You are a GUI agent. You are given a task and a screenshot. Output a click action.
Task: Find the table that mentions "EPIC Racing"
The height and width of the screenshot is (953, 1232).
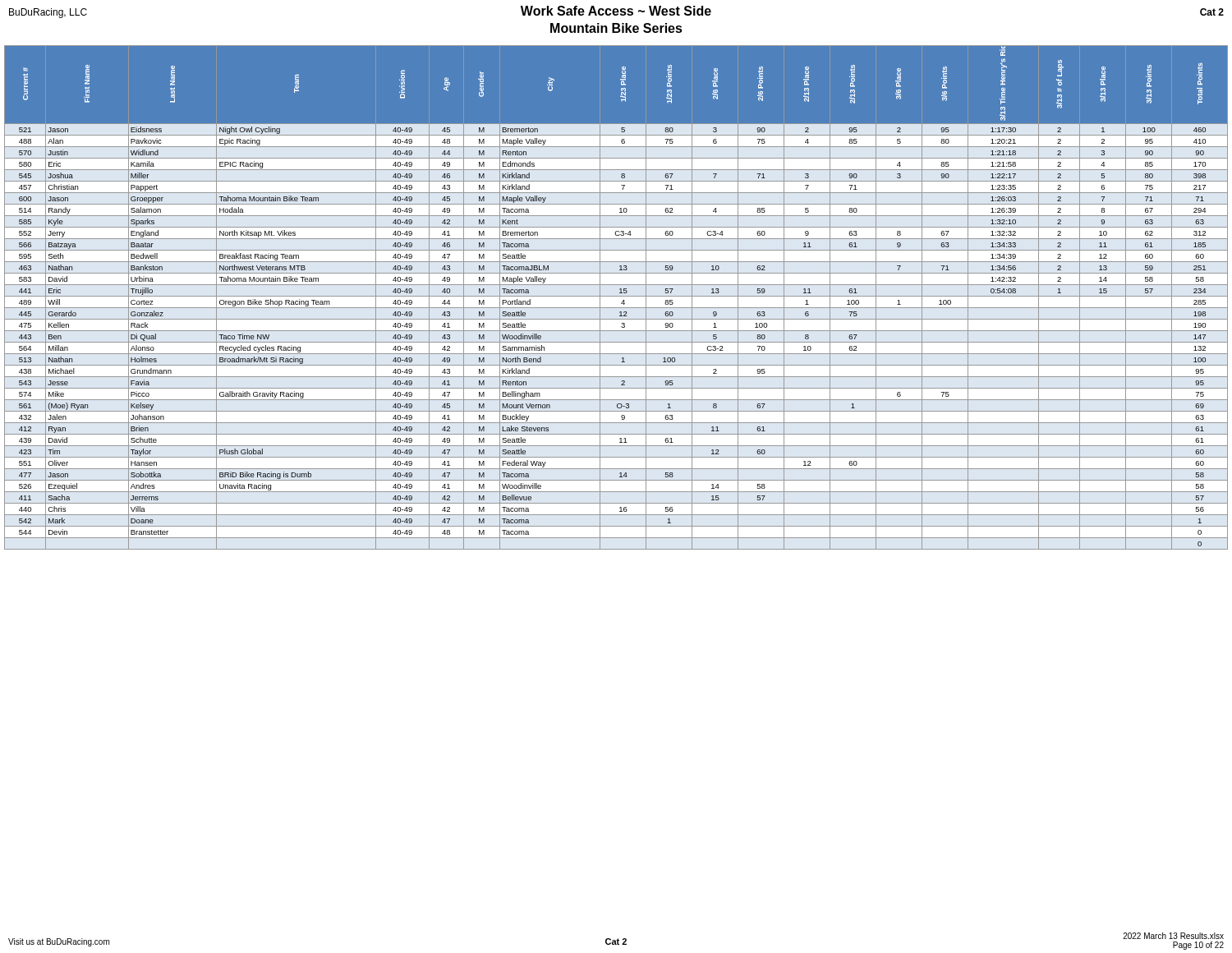coord(616,297)
